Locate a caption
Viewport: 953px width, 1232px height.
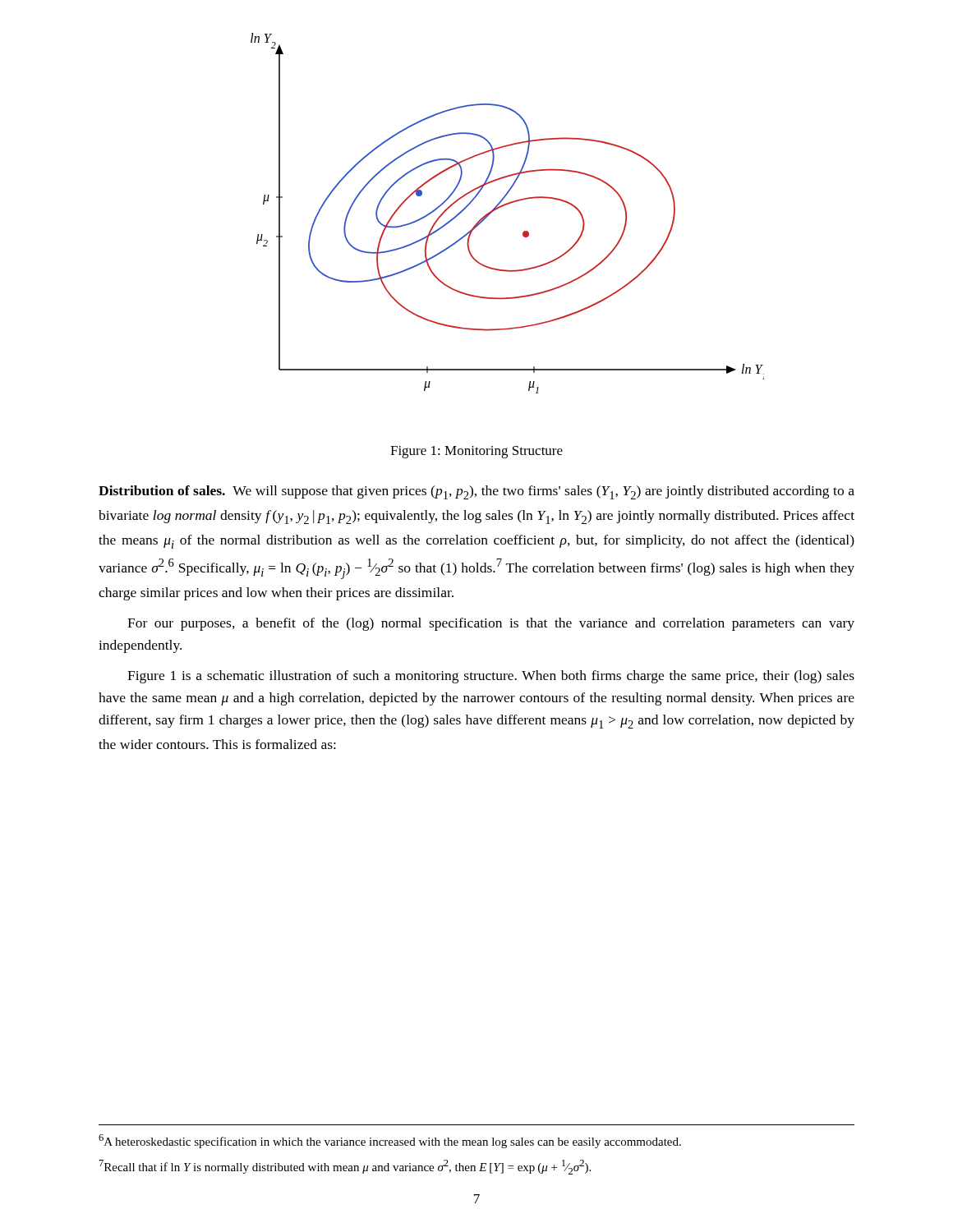pos(476,450)
